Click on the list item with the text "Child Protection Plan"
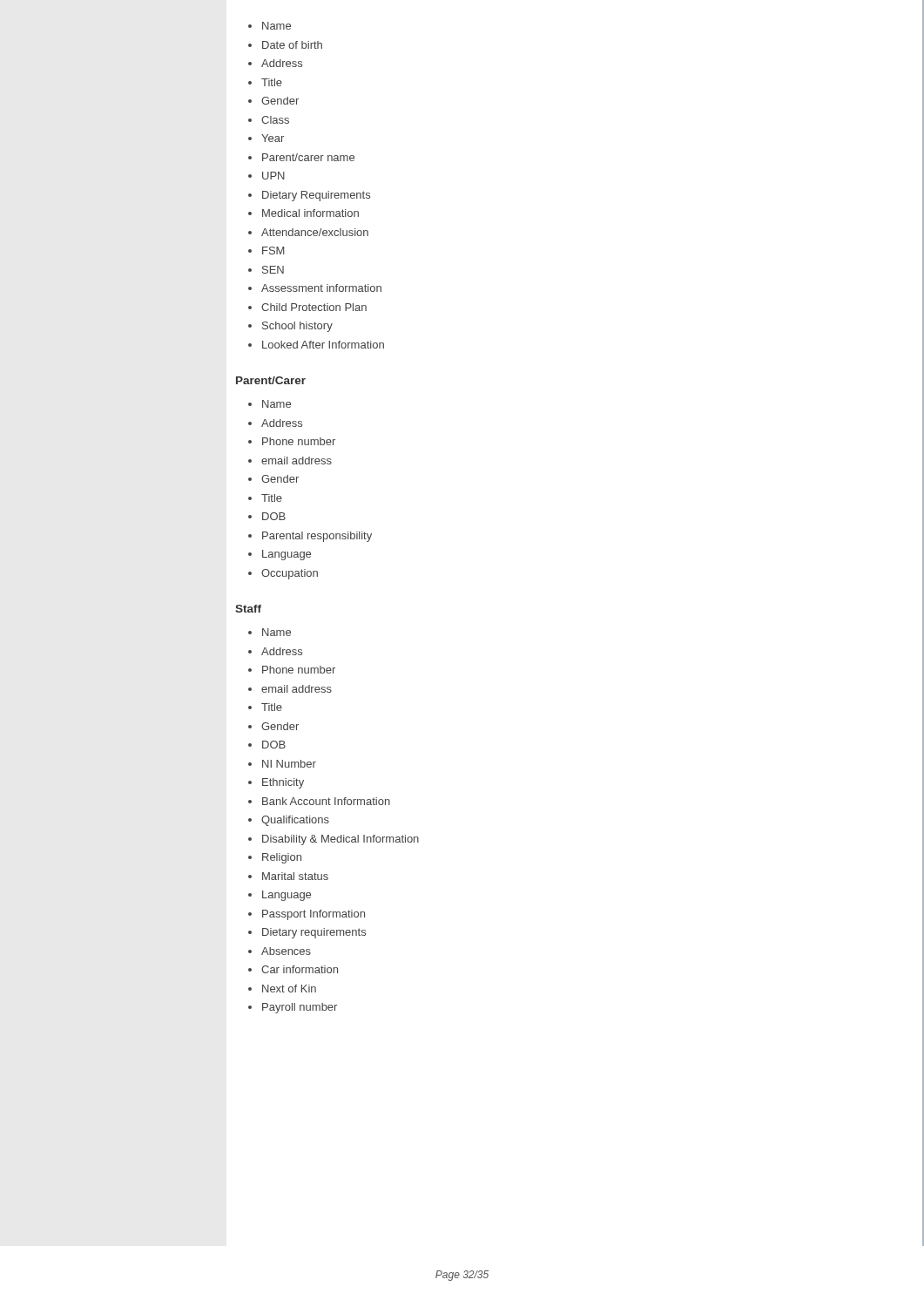 click(314, 307)
